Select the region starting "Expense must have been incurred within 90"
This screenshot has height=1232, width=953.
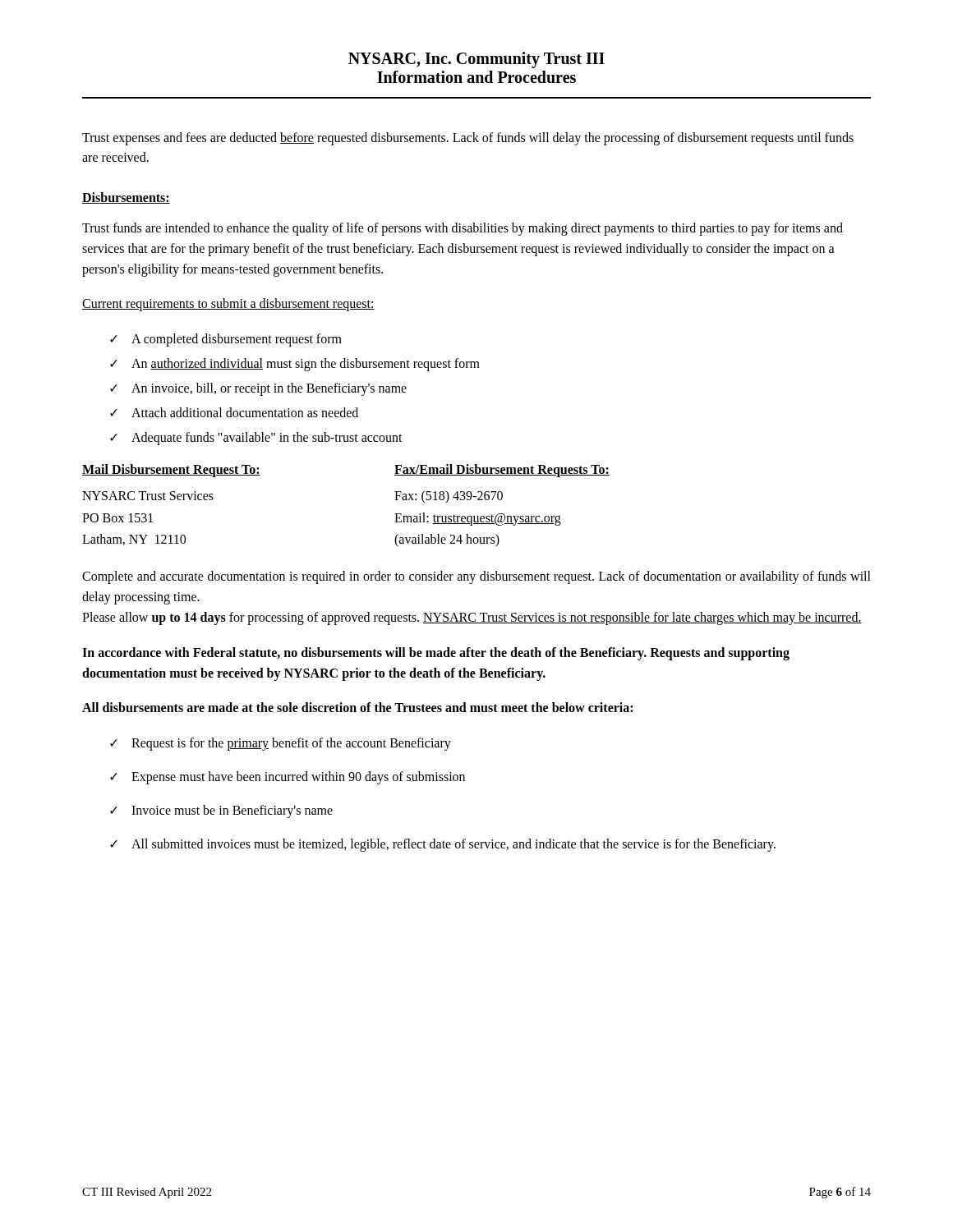(x=298, y=777)
